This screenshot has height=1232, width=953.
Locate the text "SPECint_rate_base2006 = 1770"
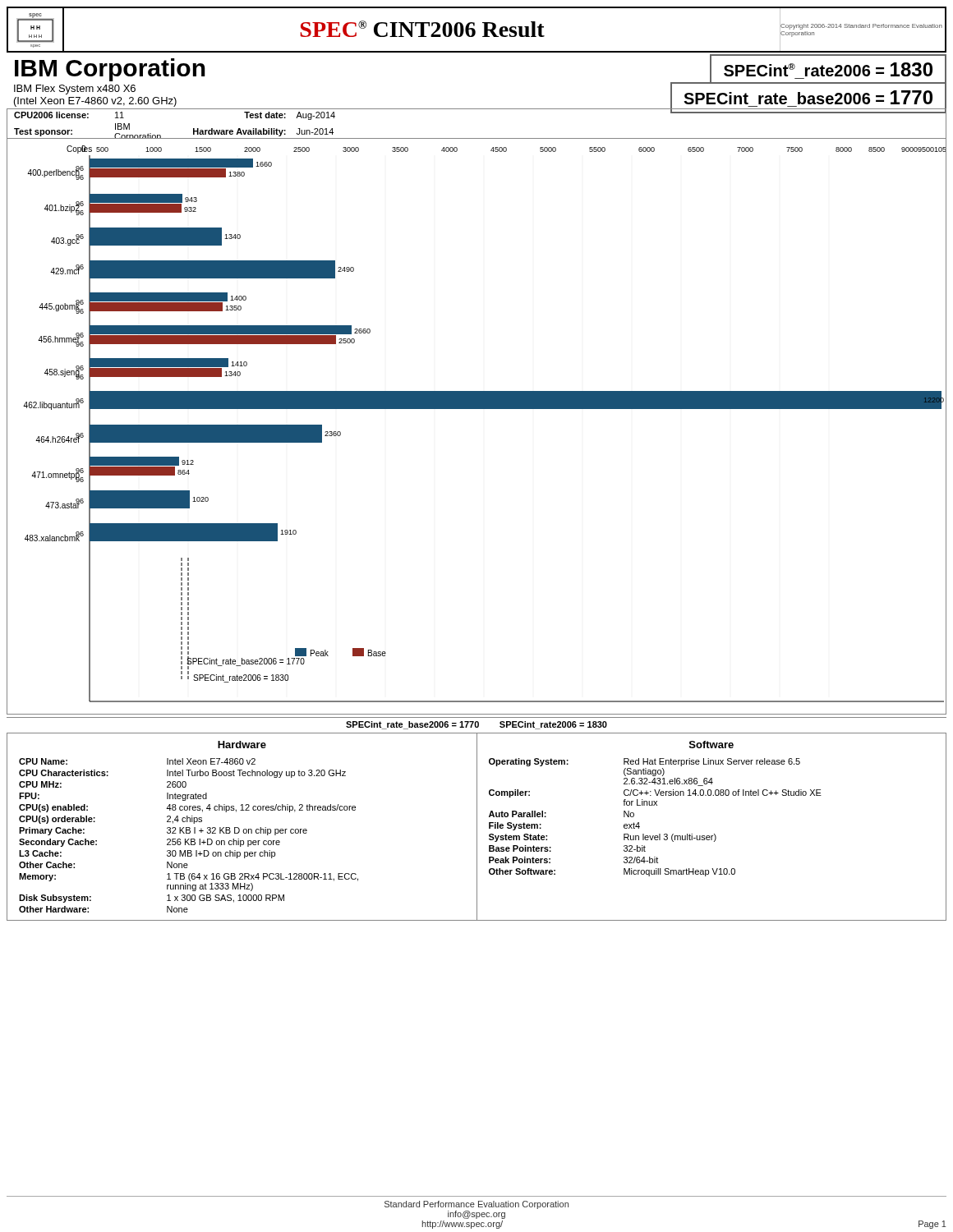[x=808, y=97]
